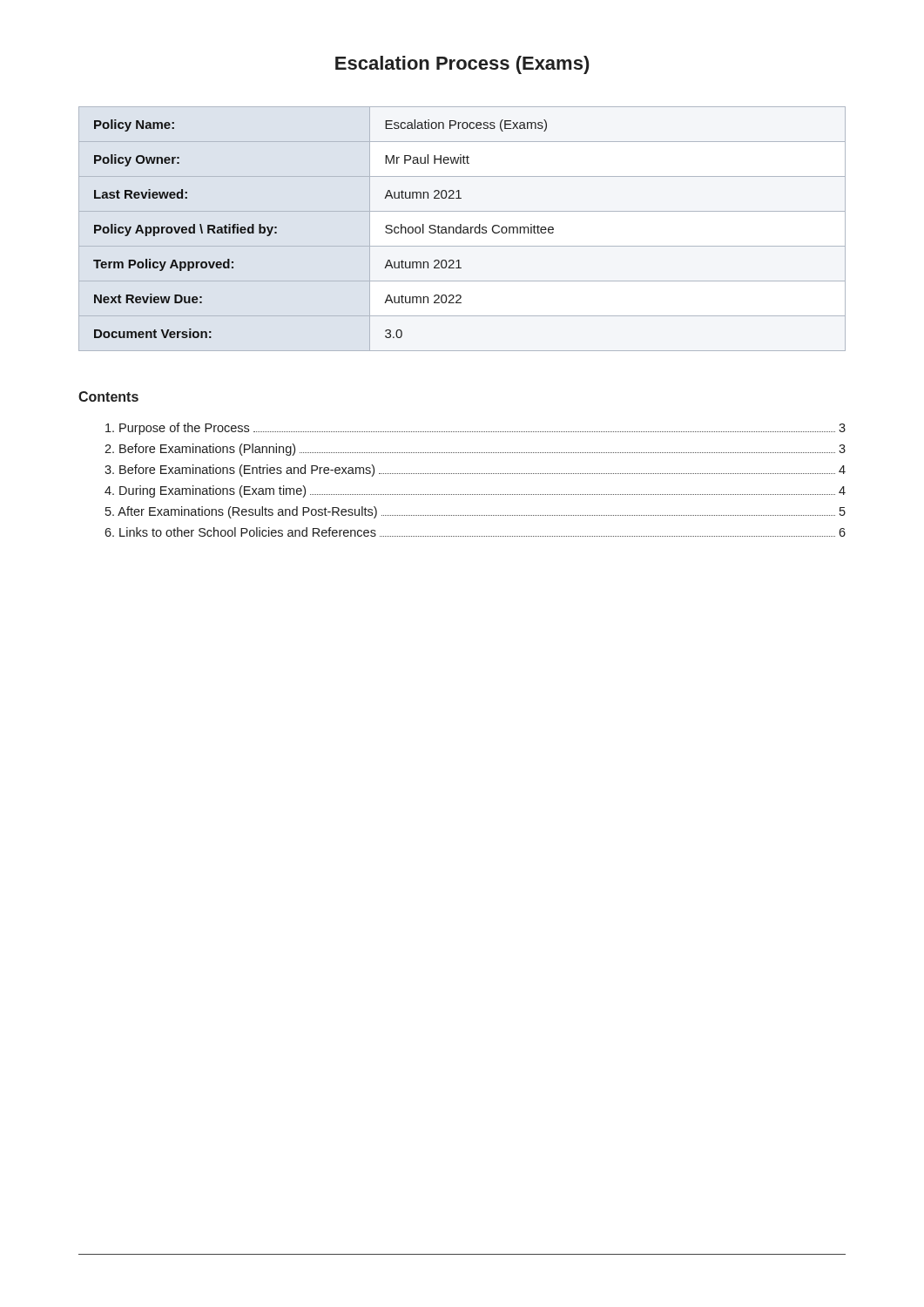Navigate to the region starting "2. Before Examinations (Planning) 3"
The width and height of the screenshot is (924, 1307).
(x=475, y=449)
